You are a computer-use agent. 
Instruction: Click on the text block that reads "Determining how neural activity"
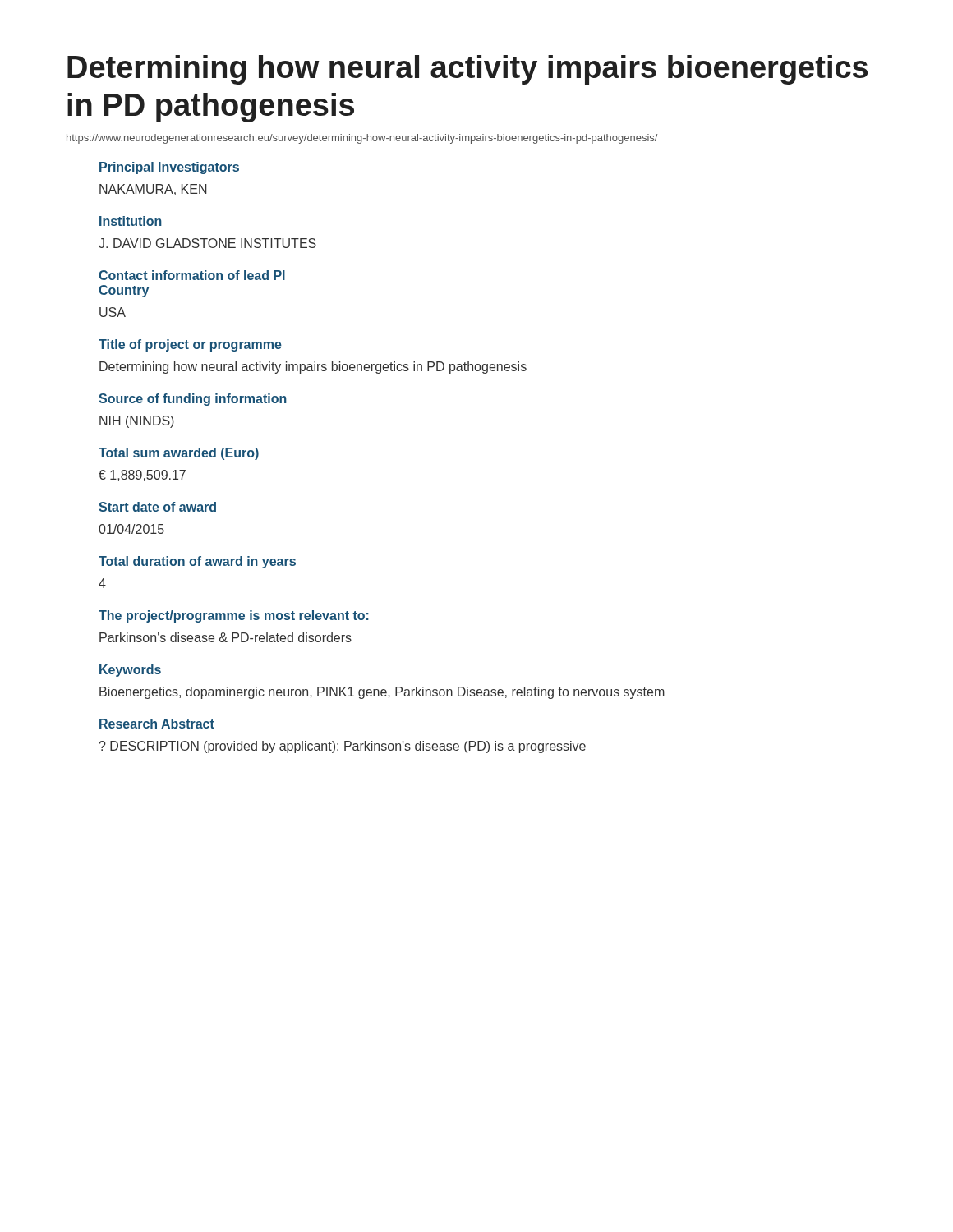coord(313,367)
